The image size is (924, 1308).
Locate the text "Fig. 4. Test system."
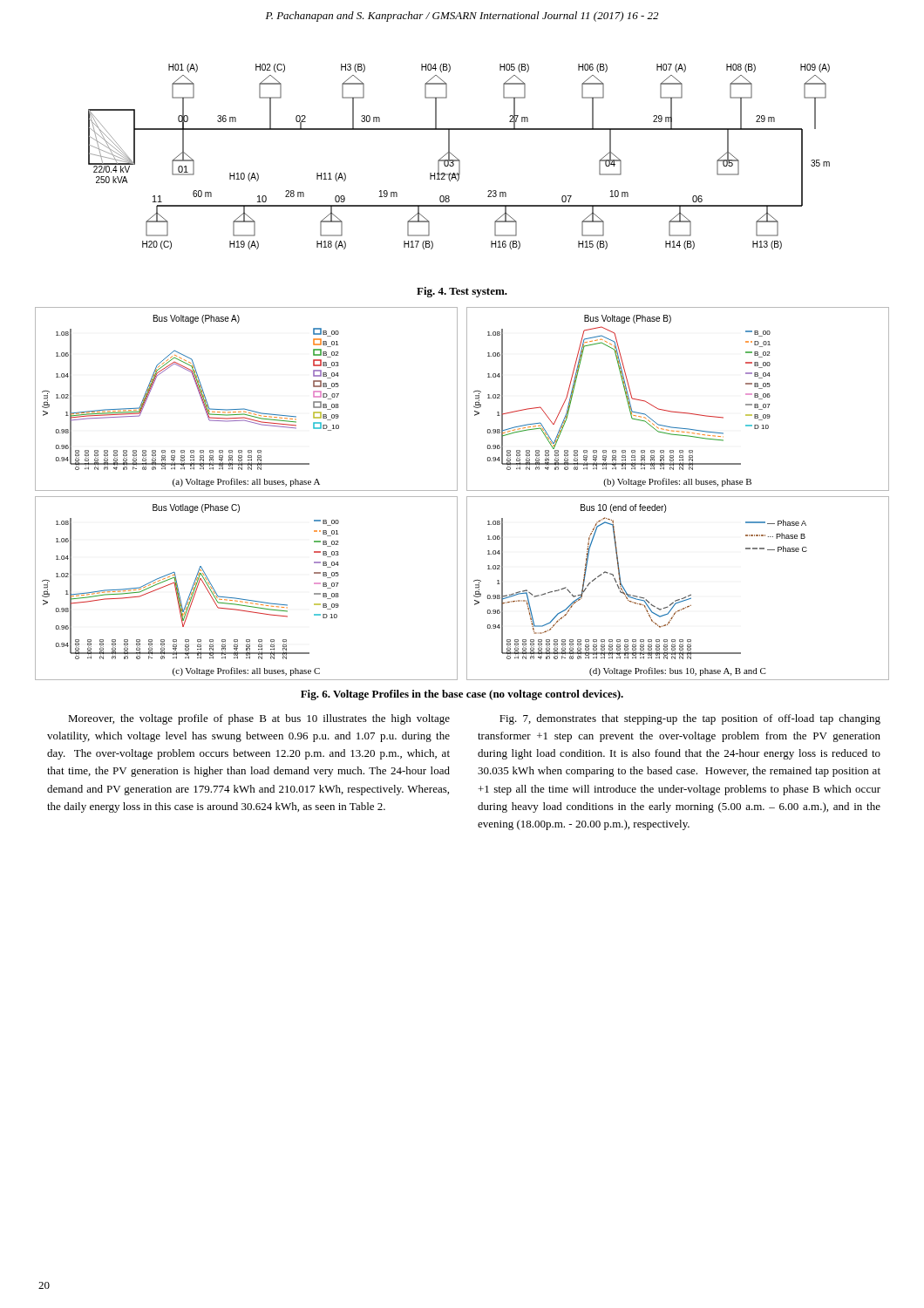[x=462, y=291]
